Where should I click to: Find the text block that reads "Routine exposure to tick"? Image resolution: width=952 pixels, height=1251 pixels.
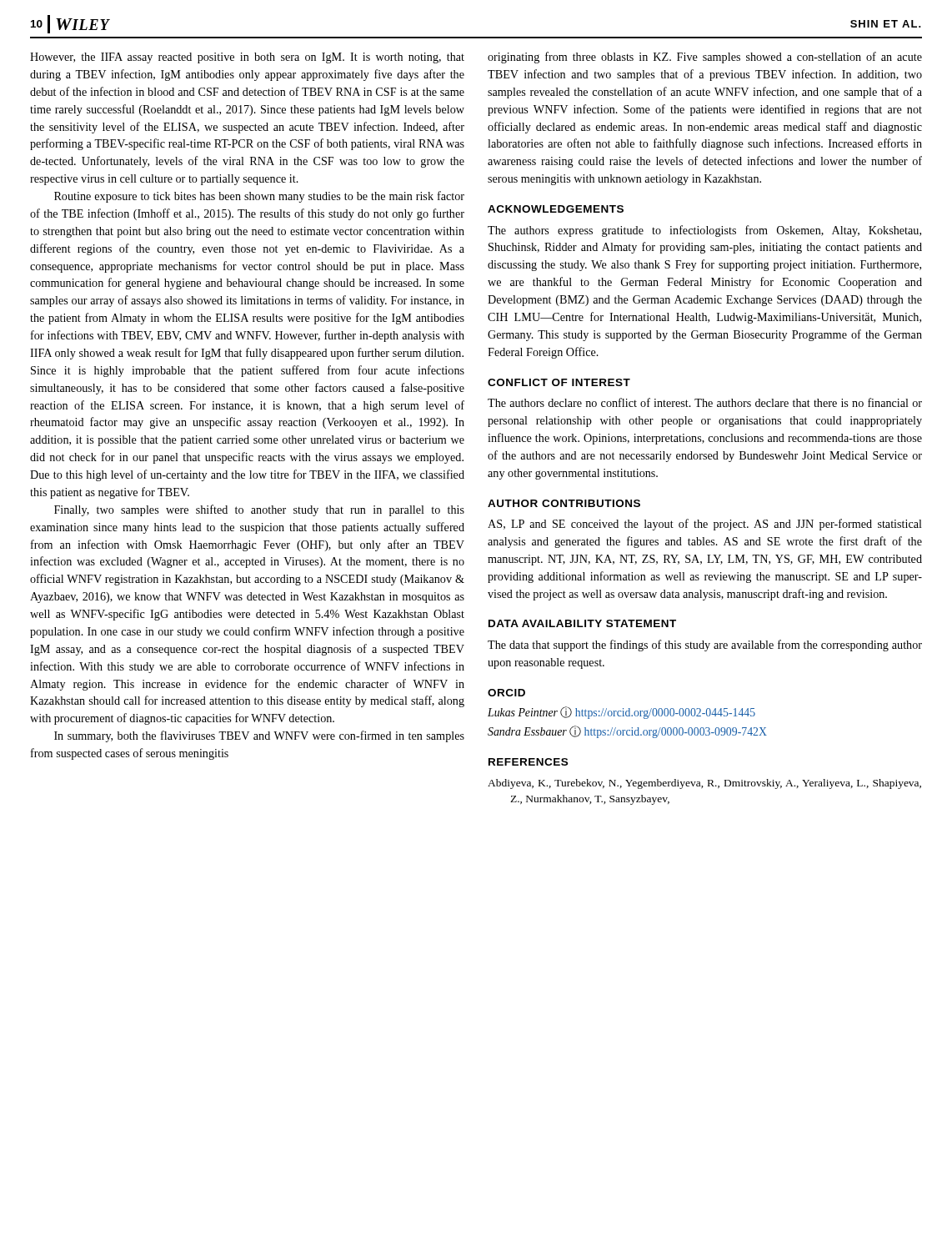(247, 344)
